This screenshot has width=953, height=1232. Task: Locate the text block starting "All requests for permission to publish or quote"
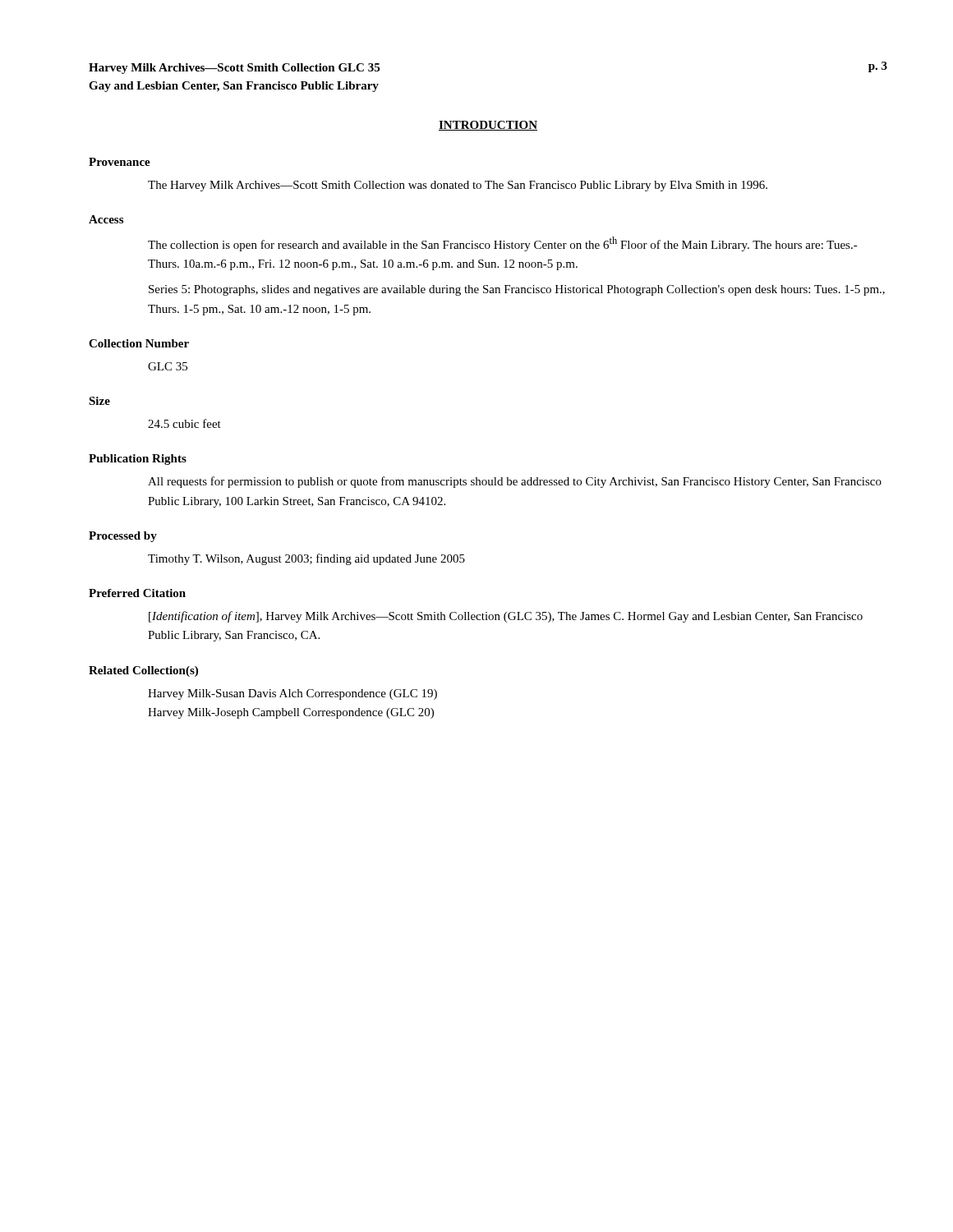[x=515, y=491]
